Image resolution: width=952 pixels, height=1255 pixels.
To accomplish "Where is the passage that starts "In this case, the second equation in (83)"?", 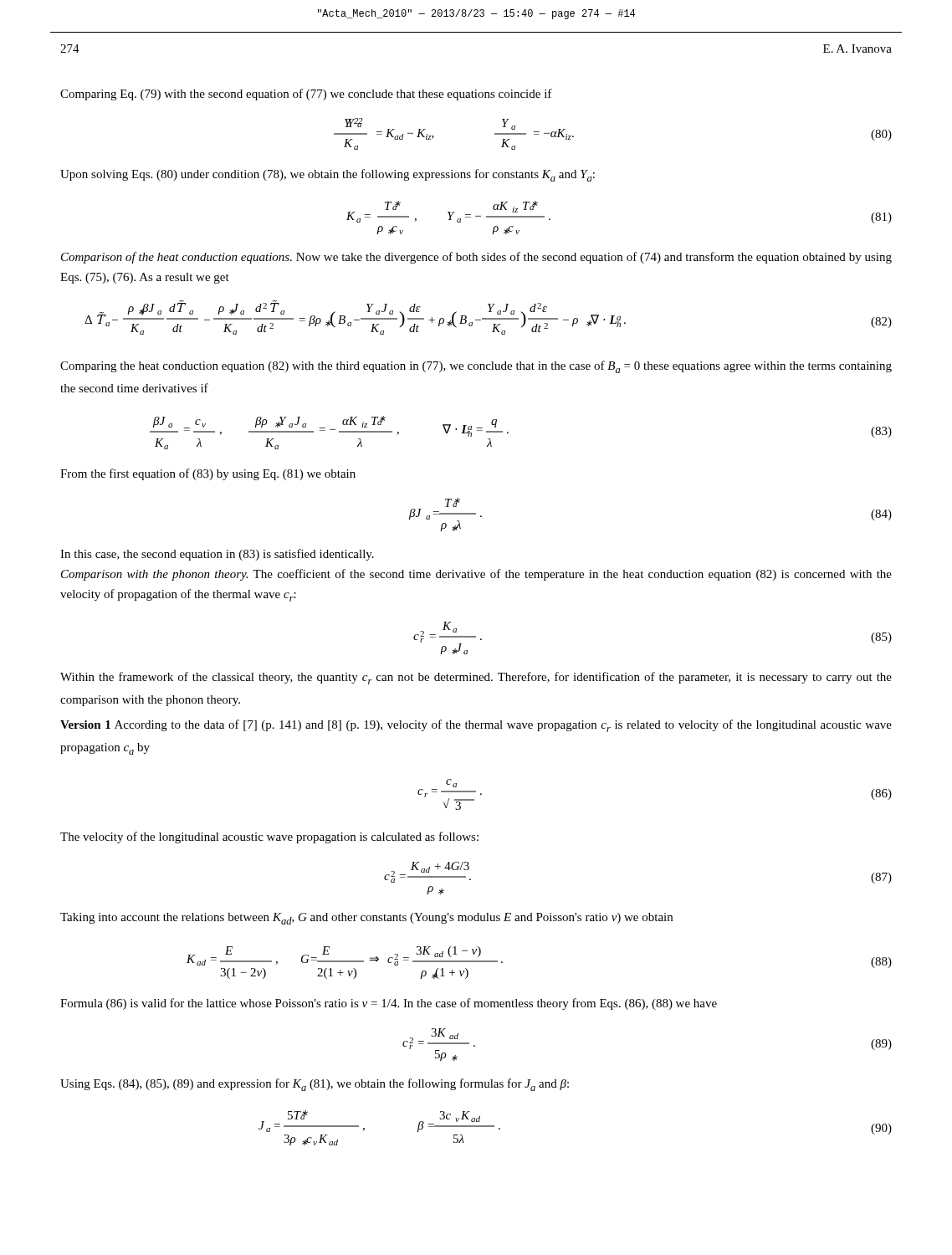I will click(x=217, y=554).
